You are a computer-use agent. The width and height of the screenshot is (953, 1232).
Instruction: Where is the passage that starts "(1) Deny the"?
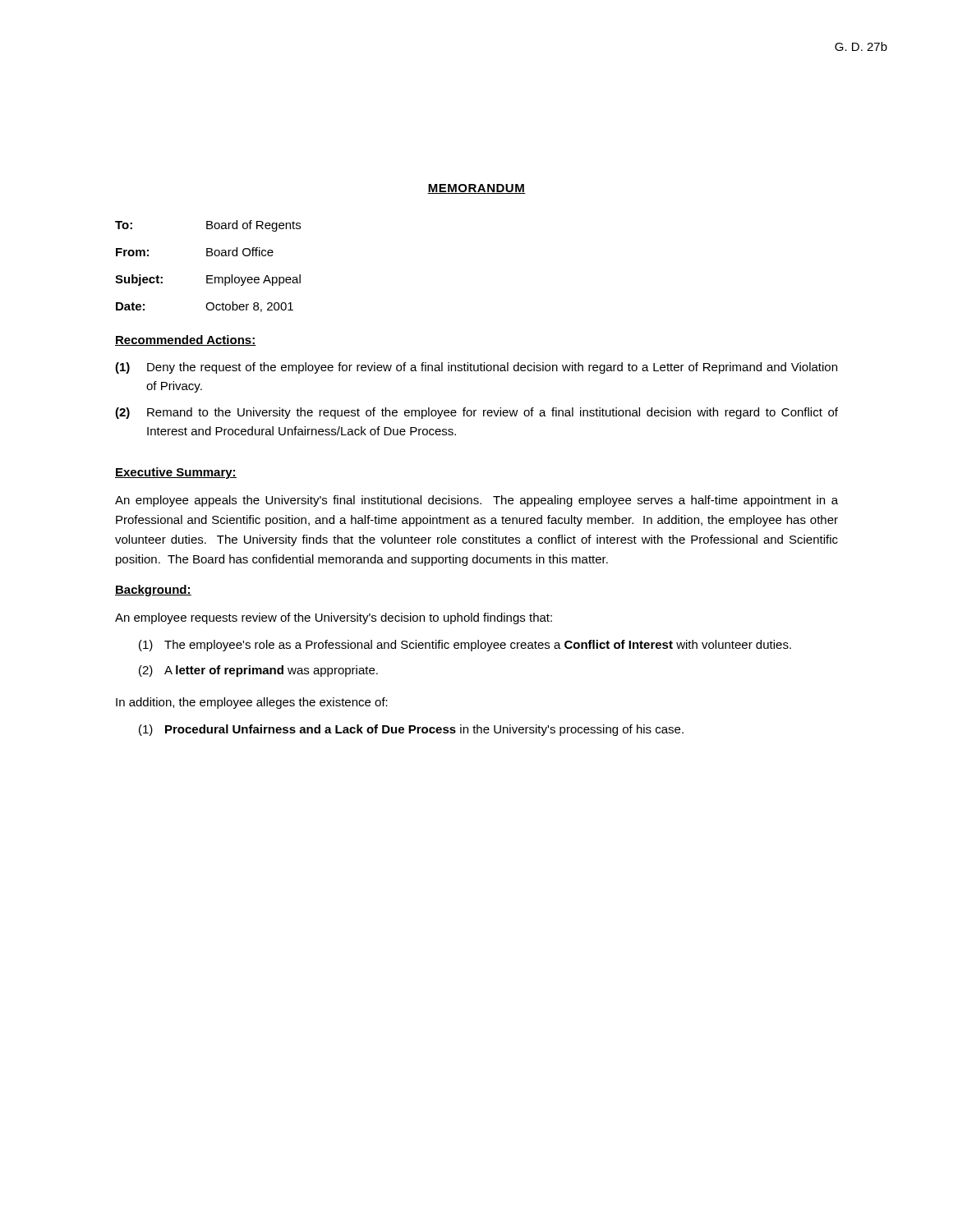tap(476, 377)
